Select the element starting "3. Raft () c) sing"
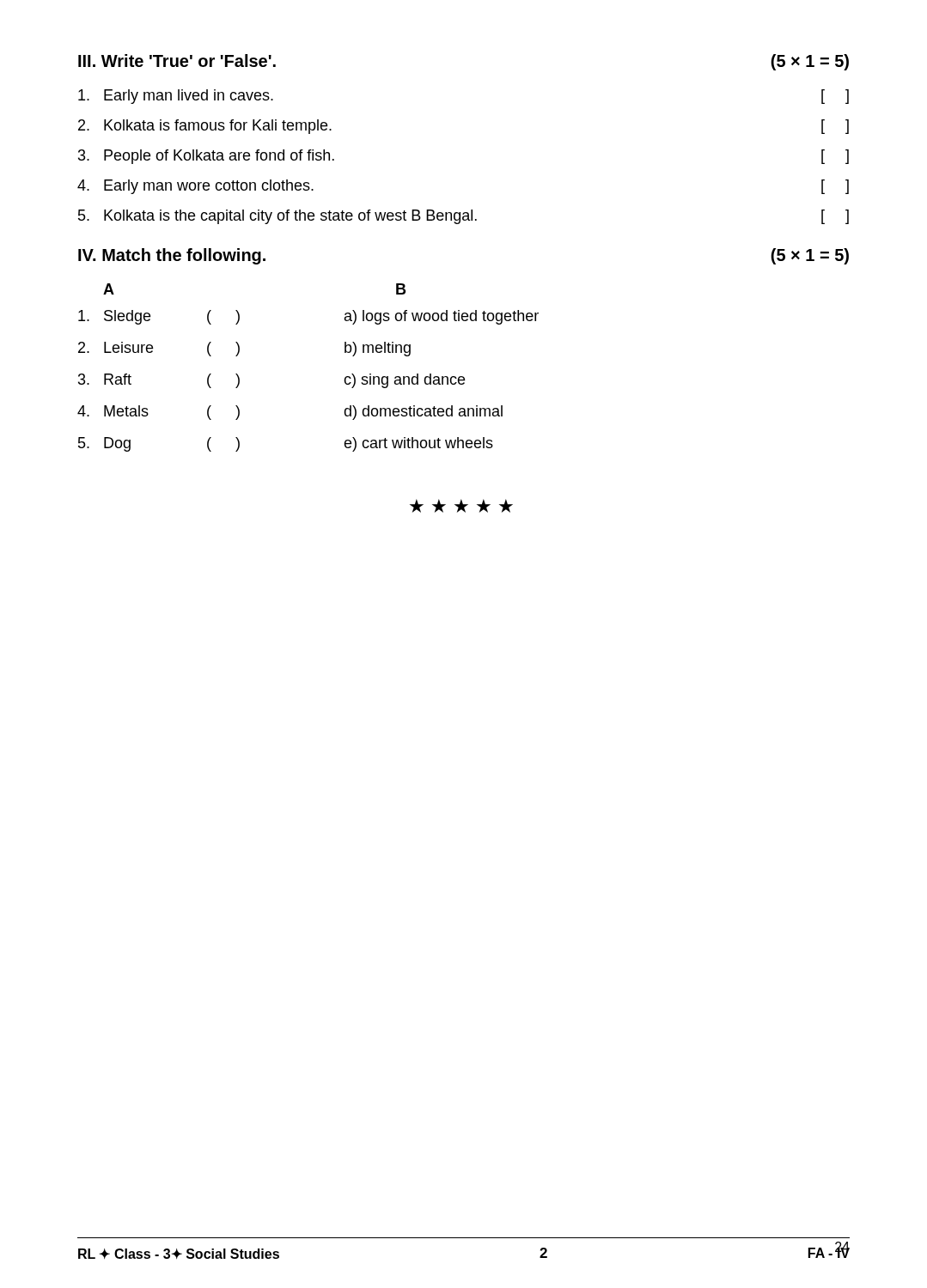This screenshot has width=927, height=1288. click(109, 380)
